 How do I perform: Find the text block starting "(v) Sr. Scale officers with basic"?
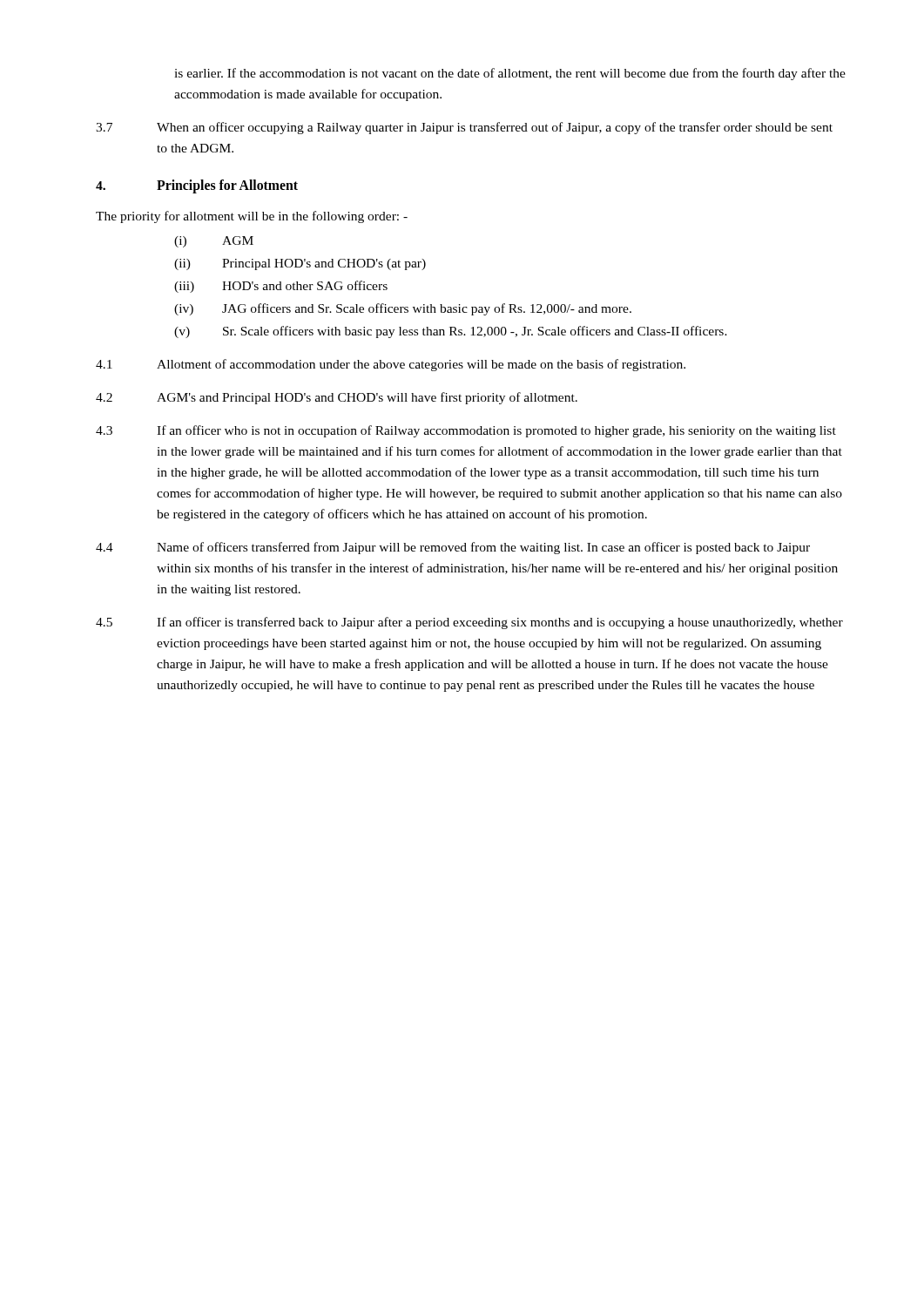(510, 331)
